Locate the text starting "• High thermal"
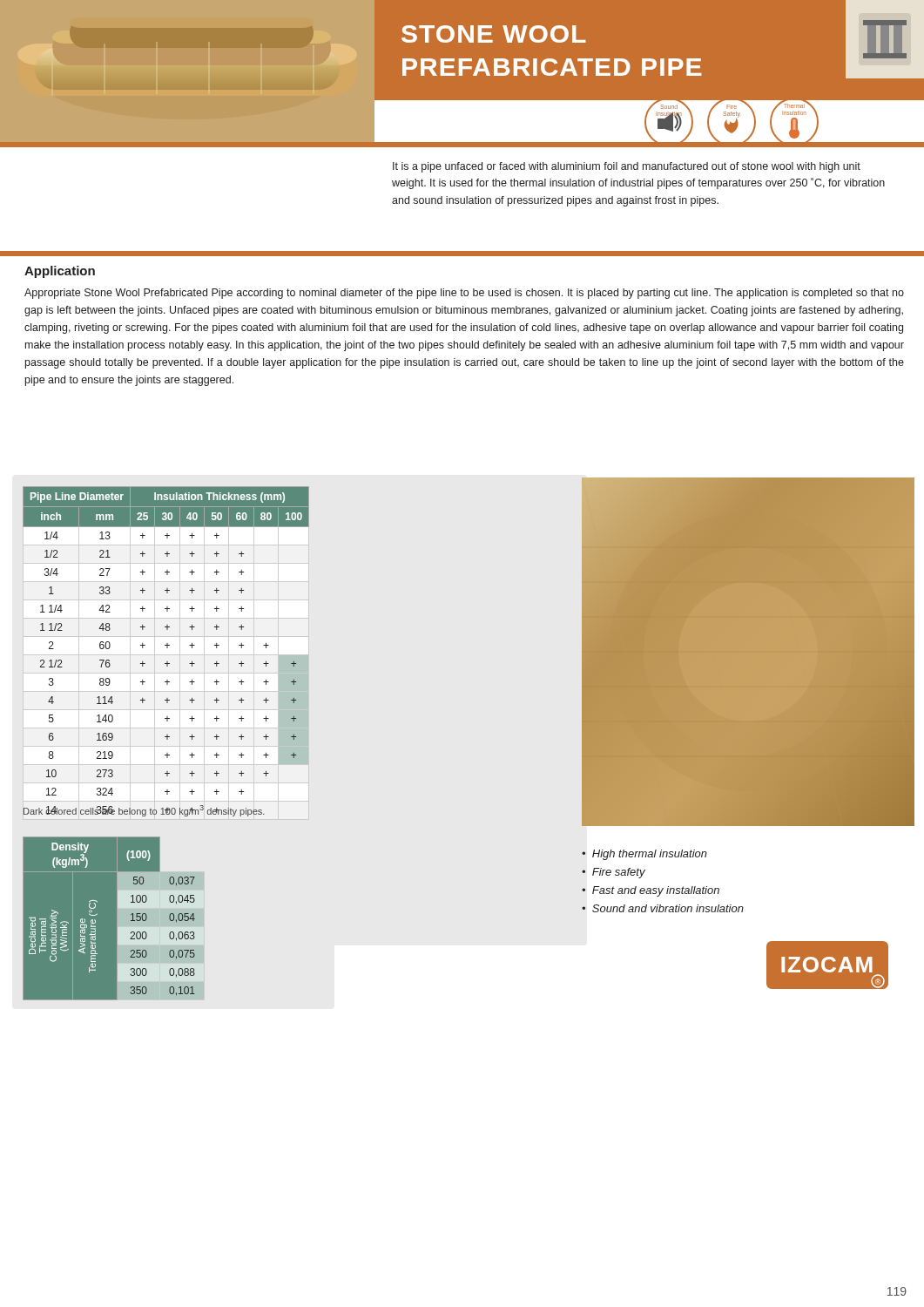The image size is (924, 1307). coord(644,853)
